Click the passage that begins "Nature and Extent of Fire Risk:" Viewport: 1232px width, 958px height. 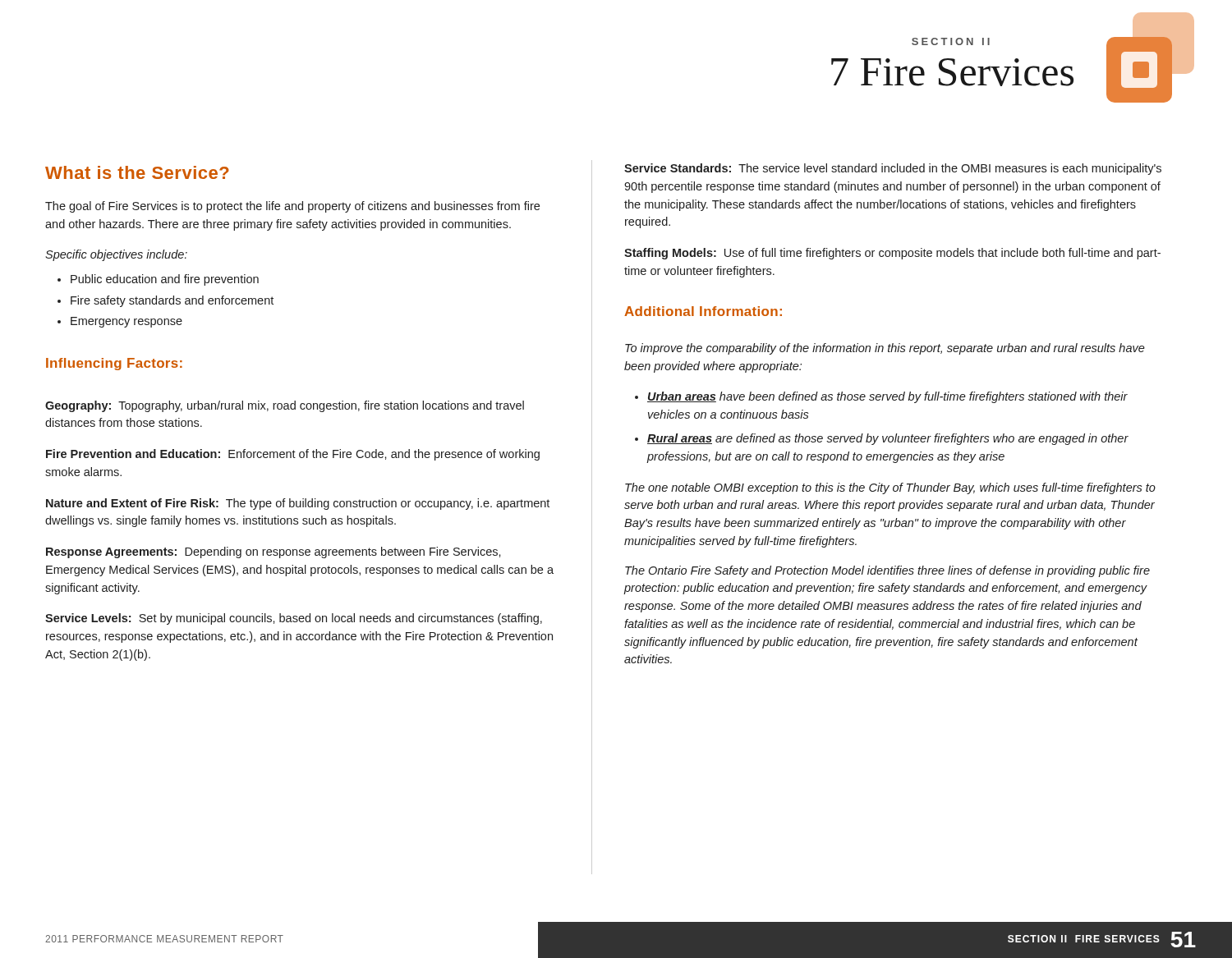click(x=297, y=512)
